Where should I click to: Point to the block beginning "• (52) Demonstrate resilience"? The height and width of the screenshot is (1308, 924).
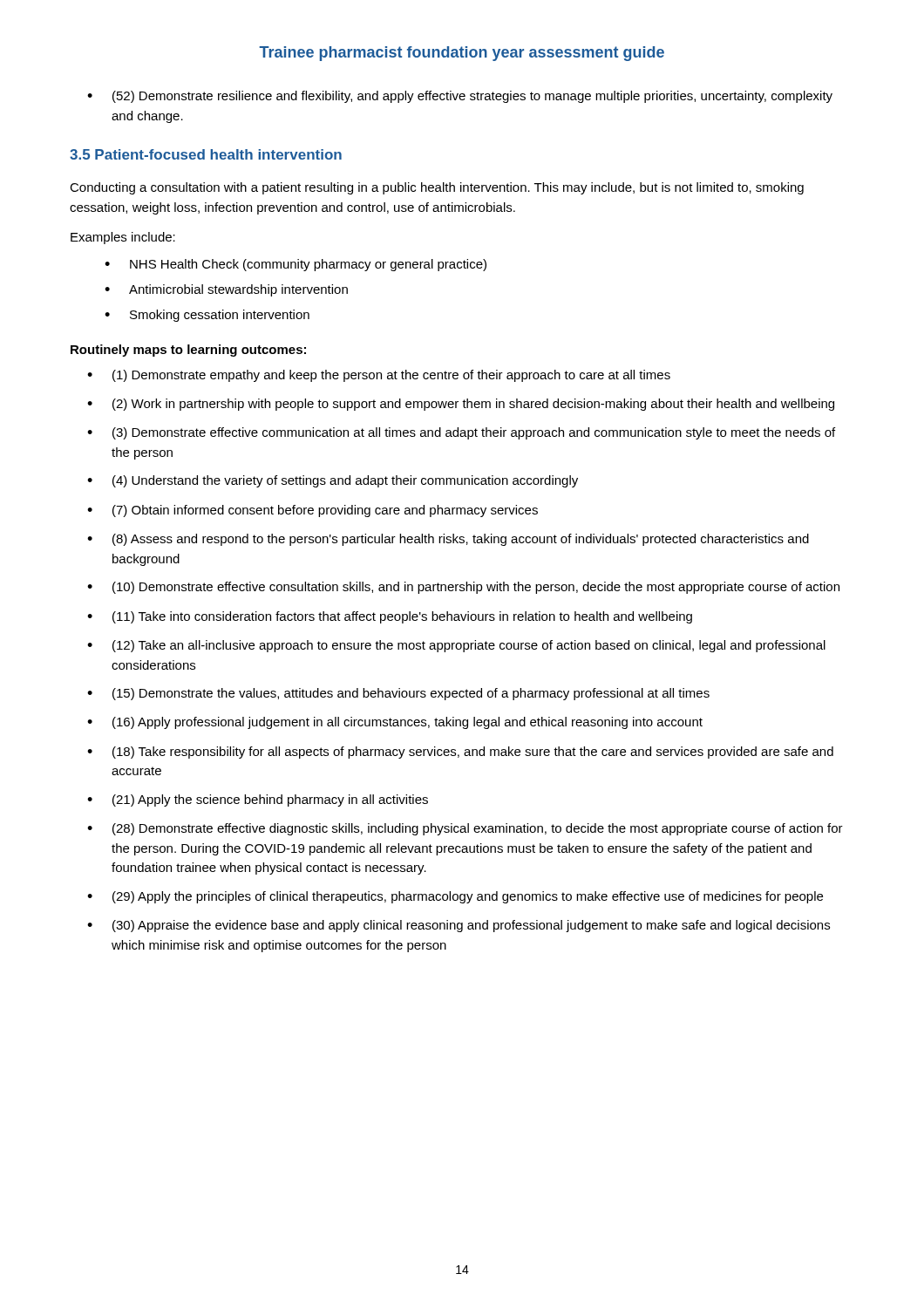click(x=471, y=106)
